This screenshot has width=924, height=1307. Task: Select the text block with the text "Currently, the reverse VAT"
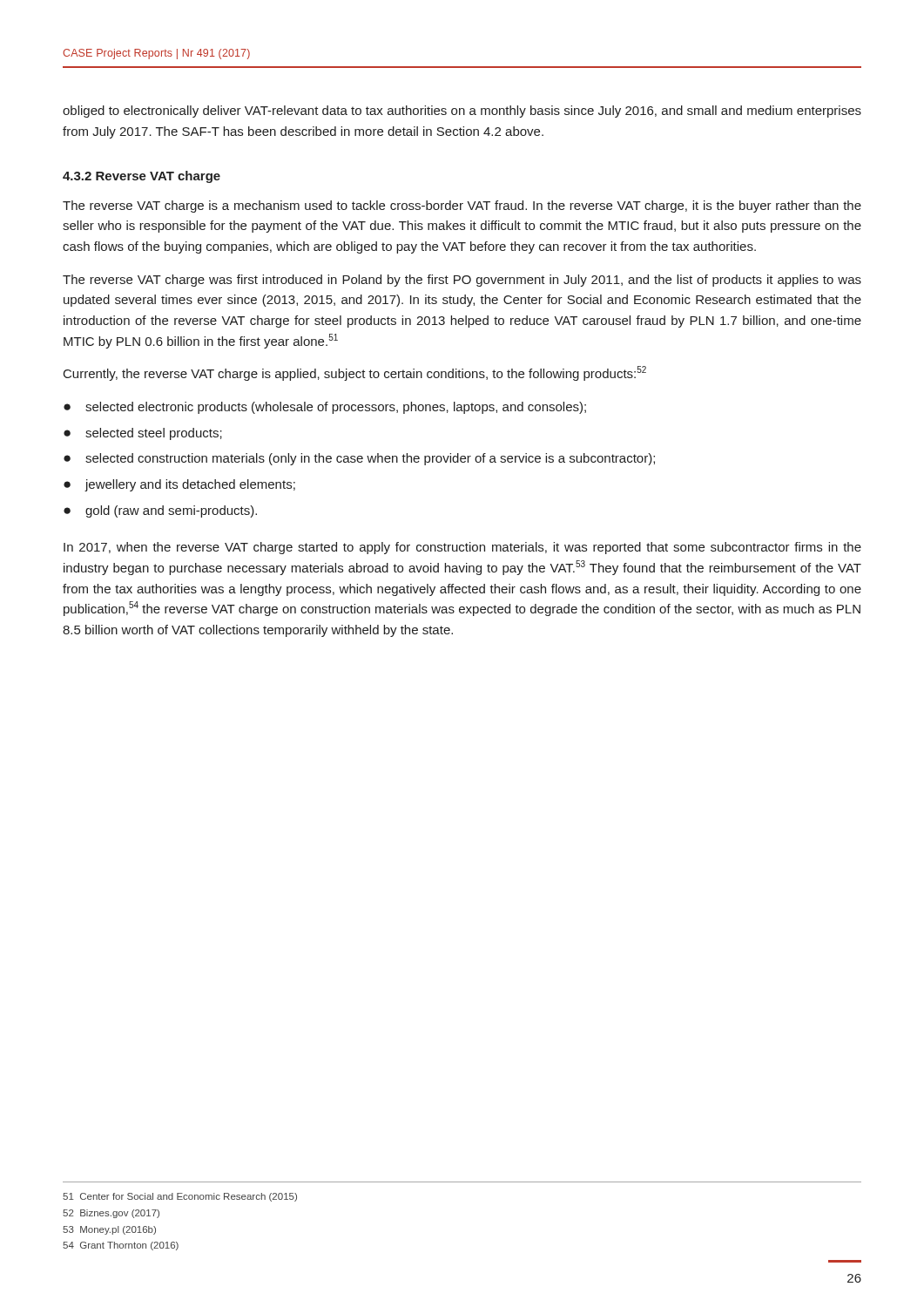pyautogui.click(x=355, y=373)
